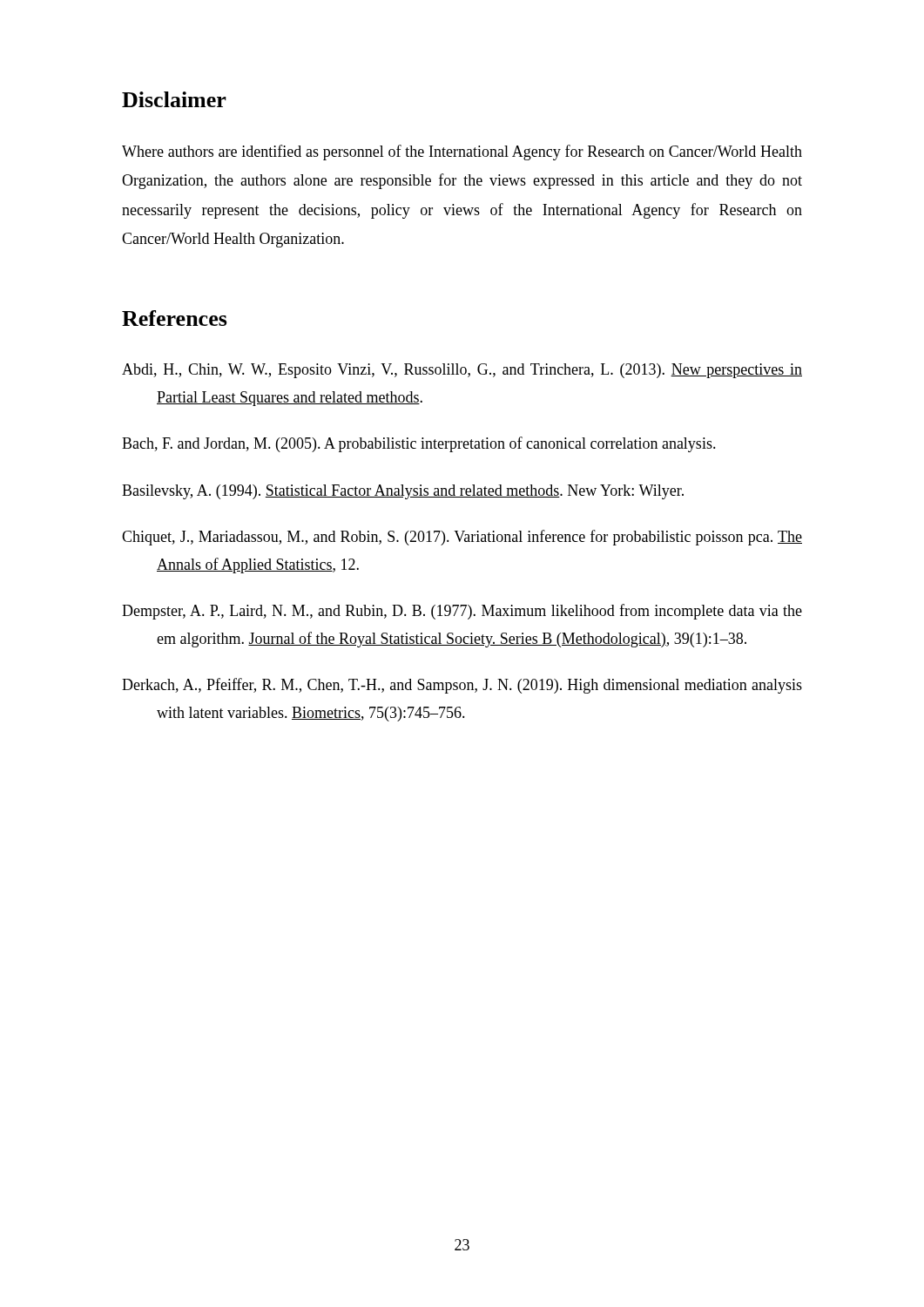924x1307 pixels.
Task: Click on the list item with the text "Basilevsky, A. (1994). Statistical Factor Analysis and related"
Action: point(403,490)
